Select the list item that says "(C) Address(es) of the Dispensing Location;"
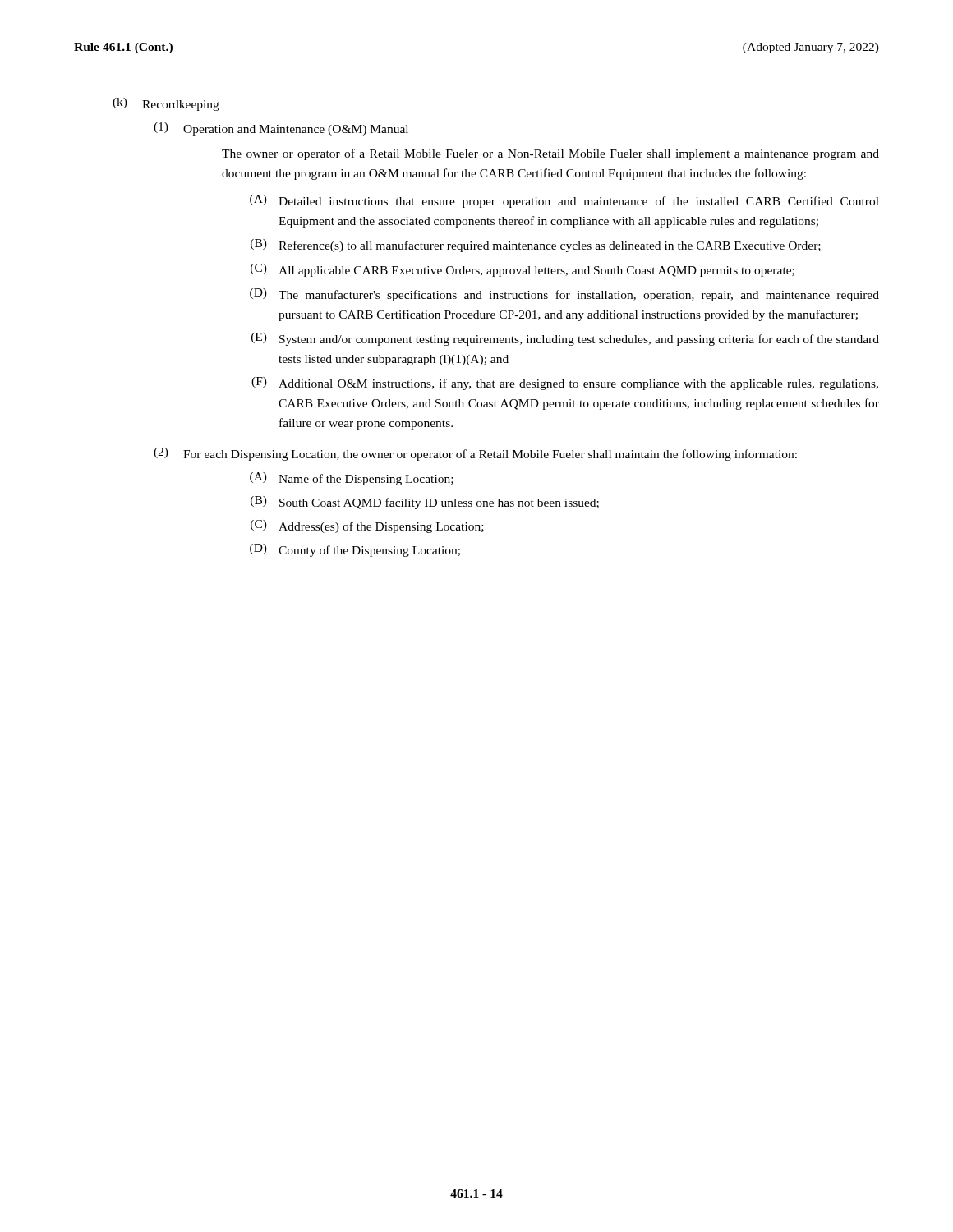 pyautogui.click(x=367, y=526)
